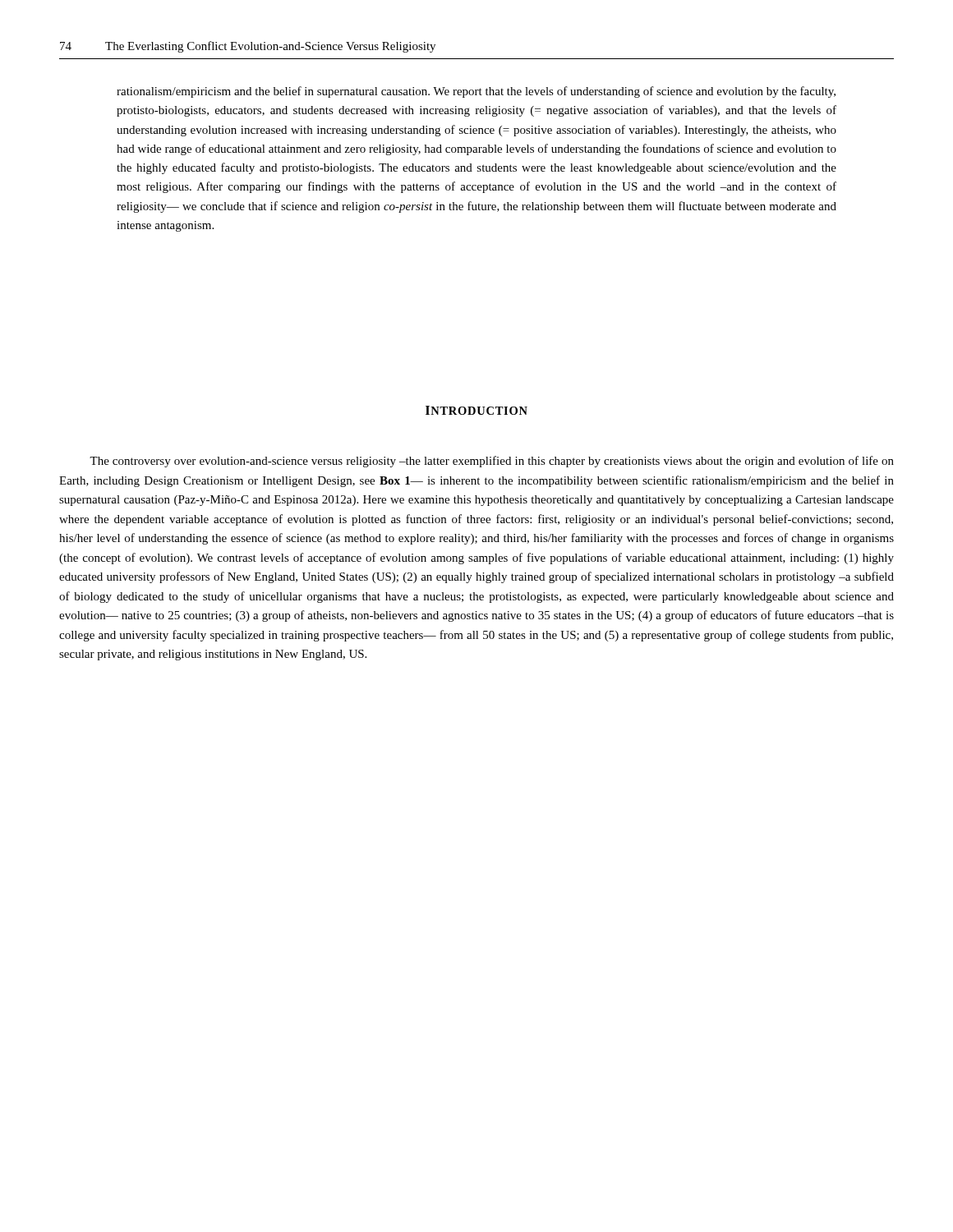Locate a section header
This screenshot has width=953, height=1232.
tap(476, 410)
